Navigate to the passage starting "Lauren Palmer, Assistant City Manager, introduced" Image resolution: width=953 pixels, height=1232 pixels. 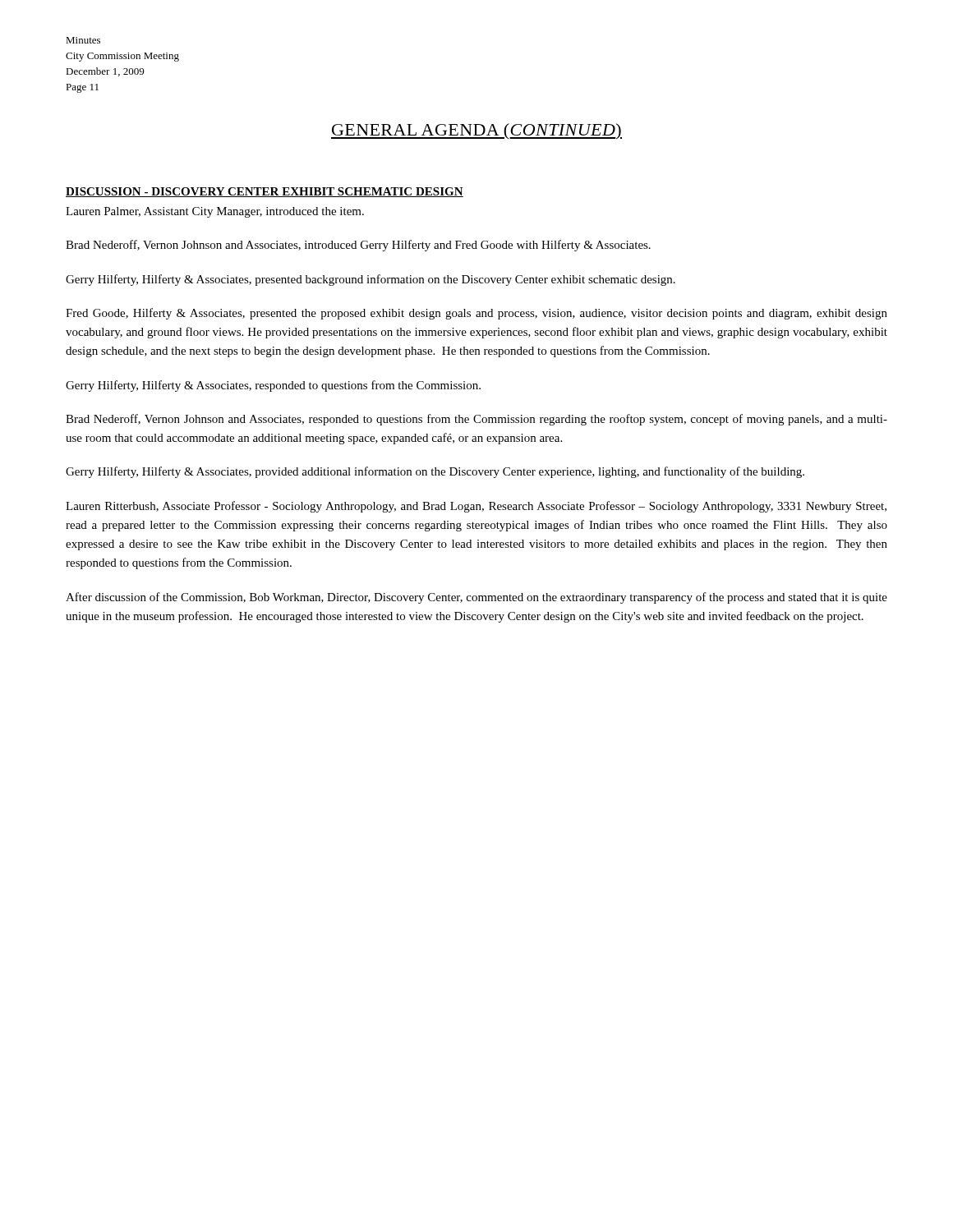click(x=215, y=212)
